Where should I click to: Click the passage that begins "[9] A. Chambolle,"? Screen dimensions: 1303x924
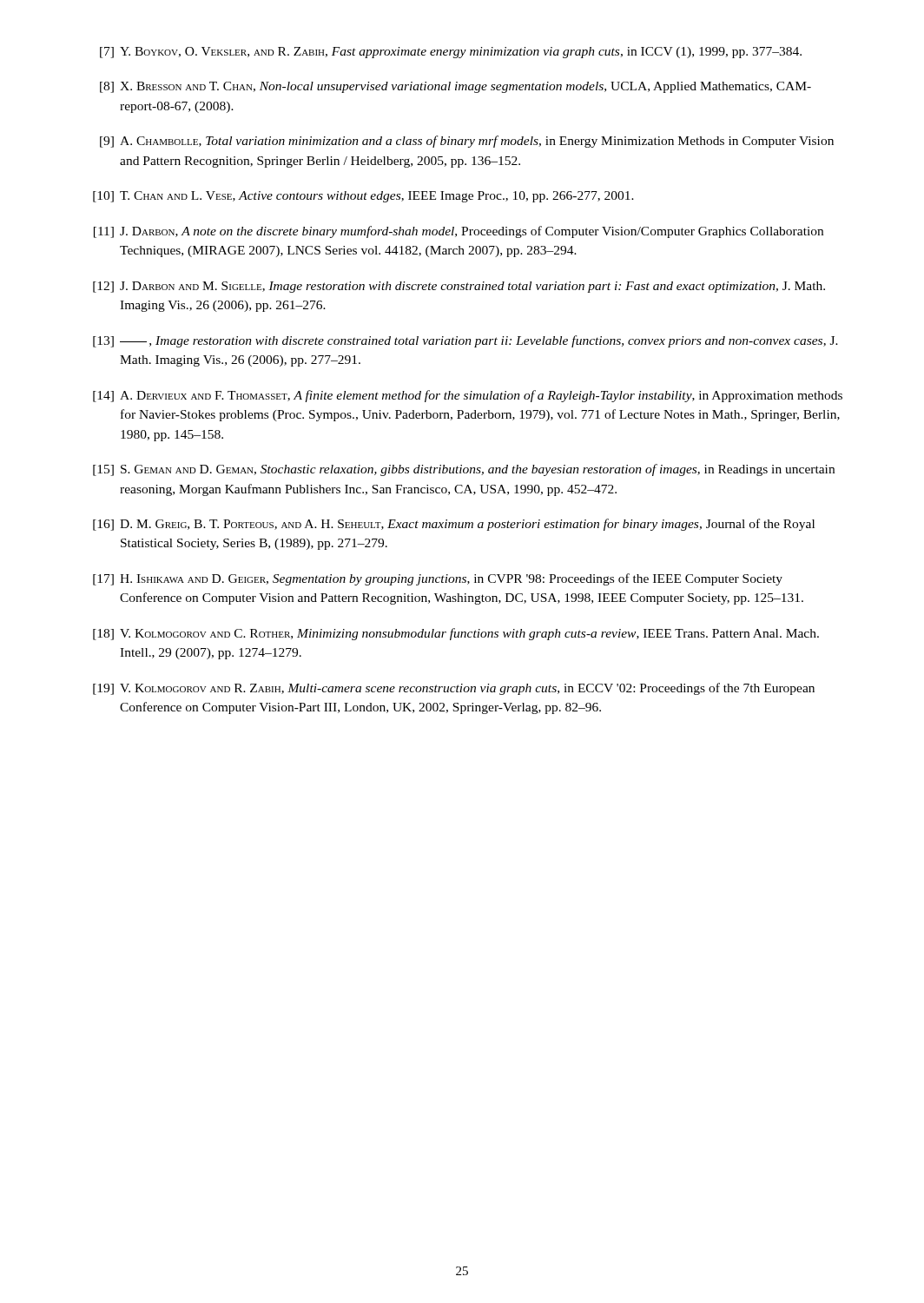click(x=462, y=151)
